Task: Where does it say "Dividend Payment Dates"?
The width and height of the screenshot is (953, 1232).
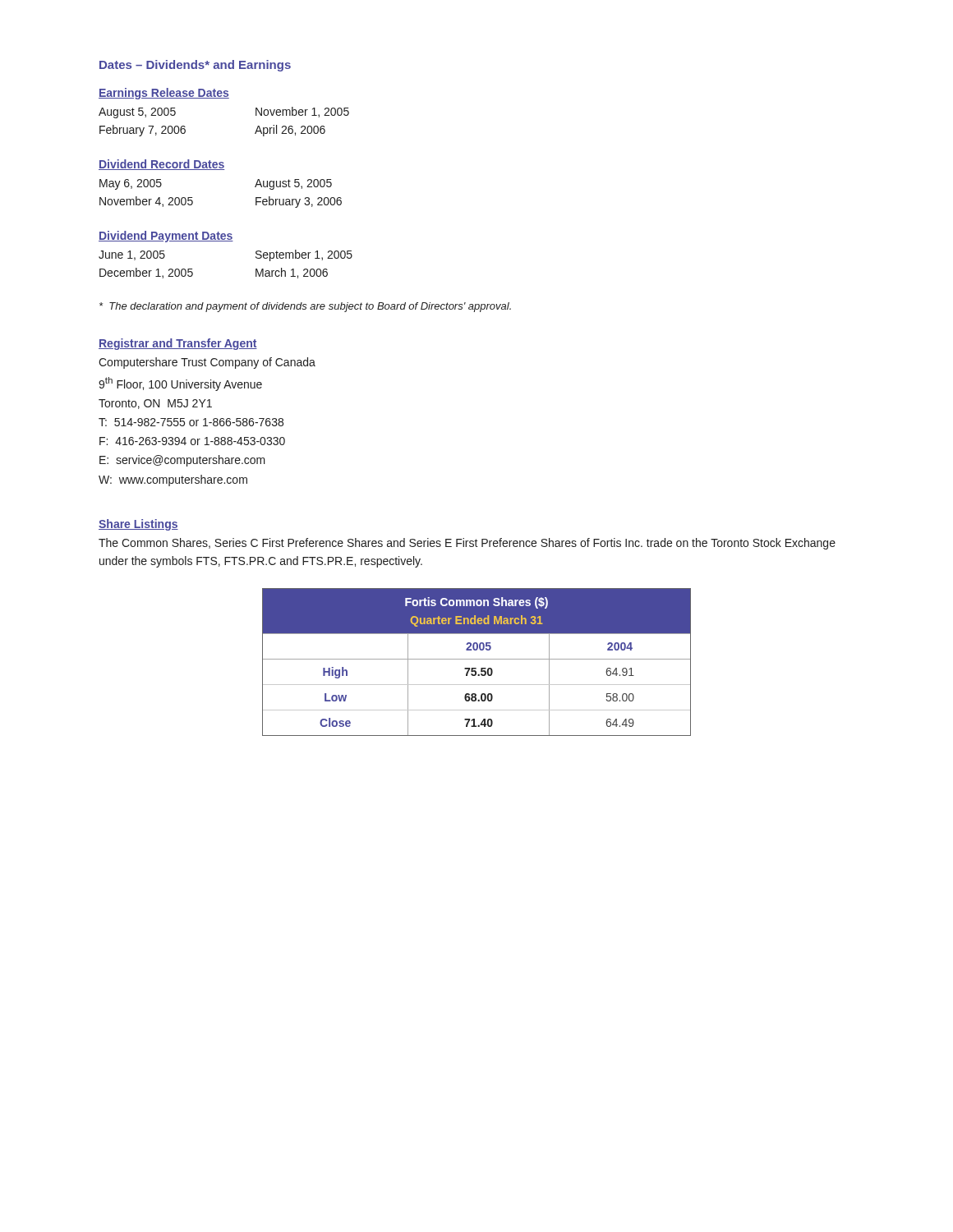Action: click(166, 235)
